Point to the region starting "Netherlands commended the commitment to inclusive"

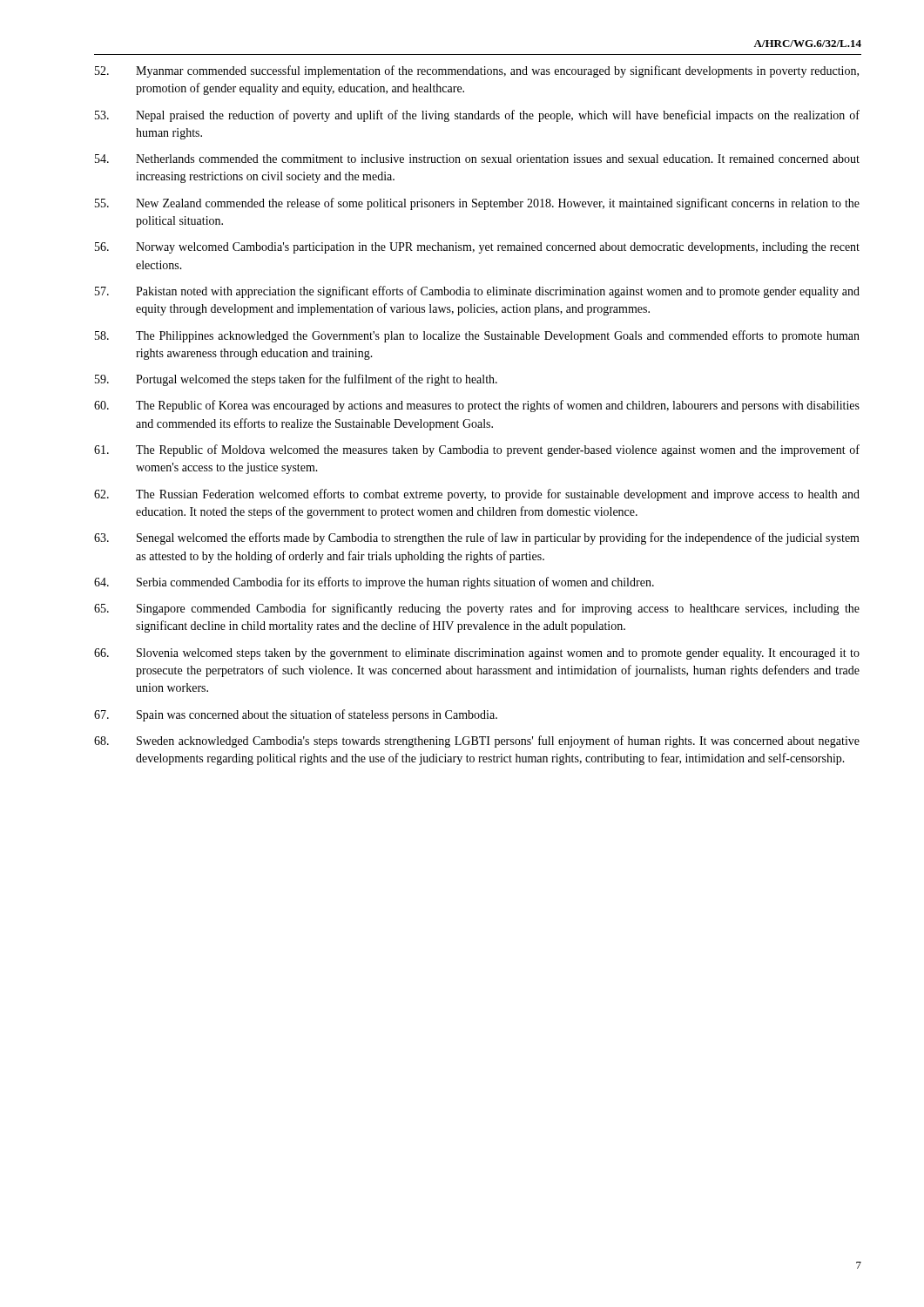coord(477,169)
